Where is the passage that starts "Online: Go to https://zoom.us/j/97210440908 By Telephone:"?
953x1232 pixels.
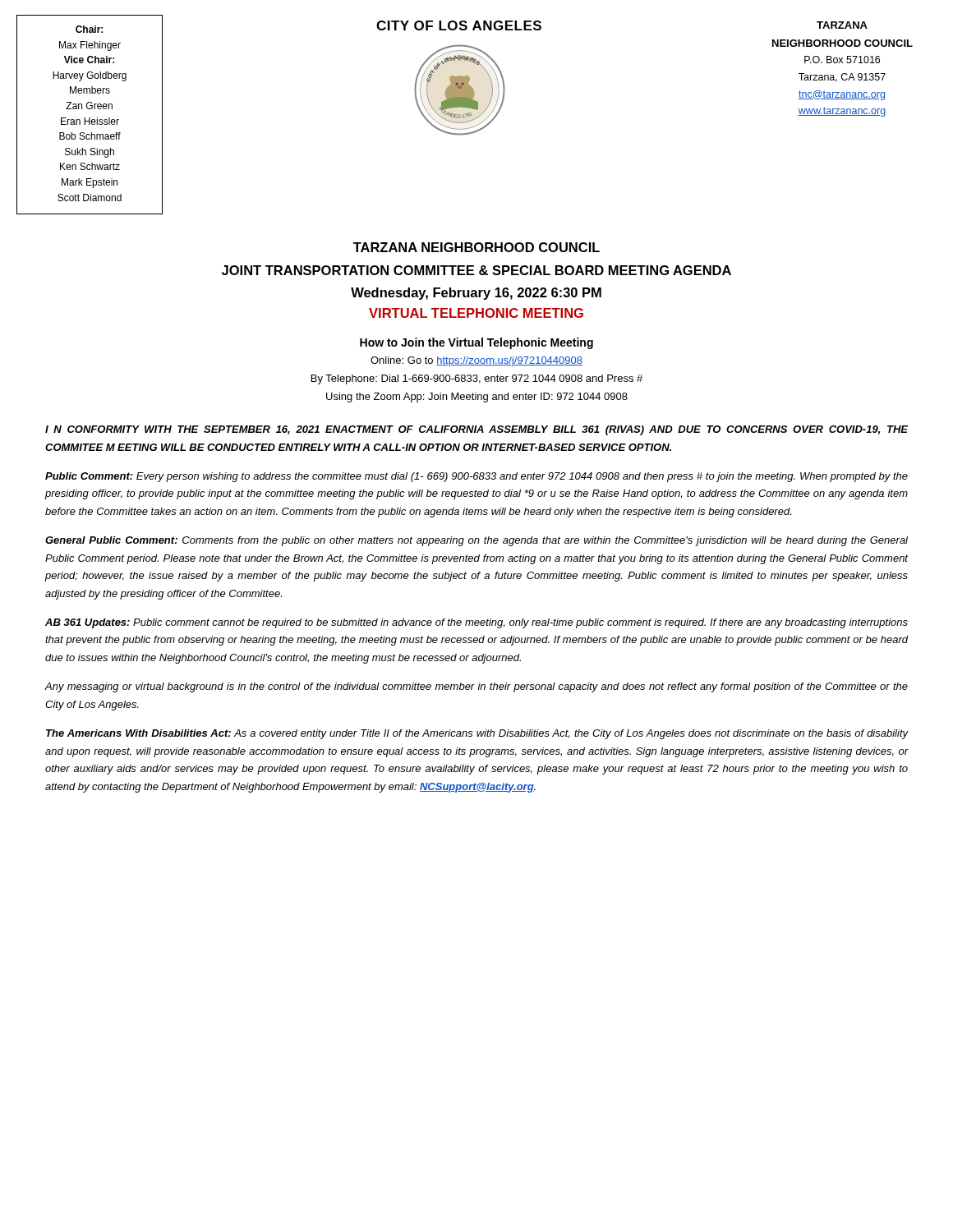tap(476, 378)
